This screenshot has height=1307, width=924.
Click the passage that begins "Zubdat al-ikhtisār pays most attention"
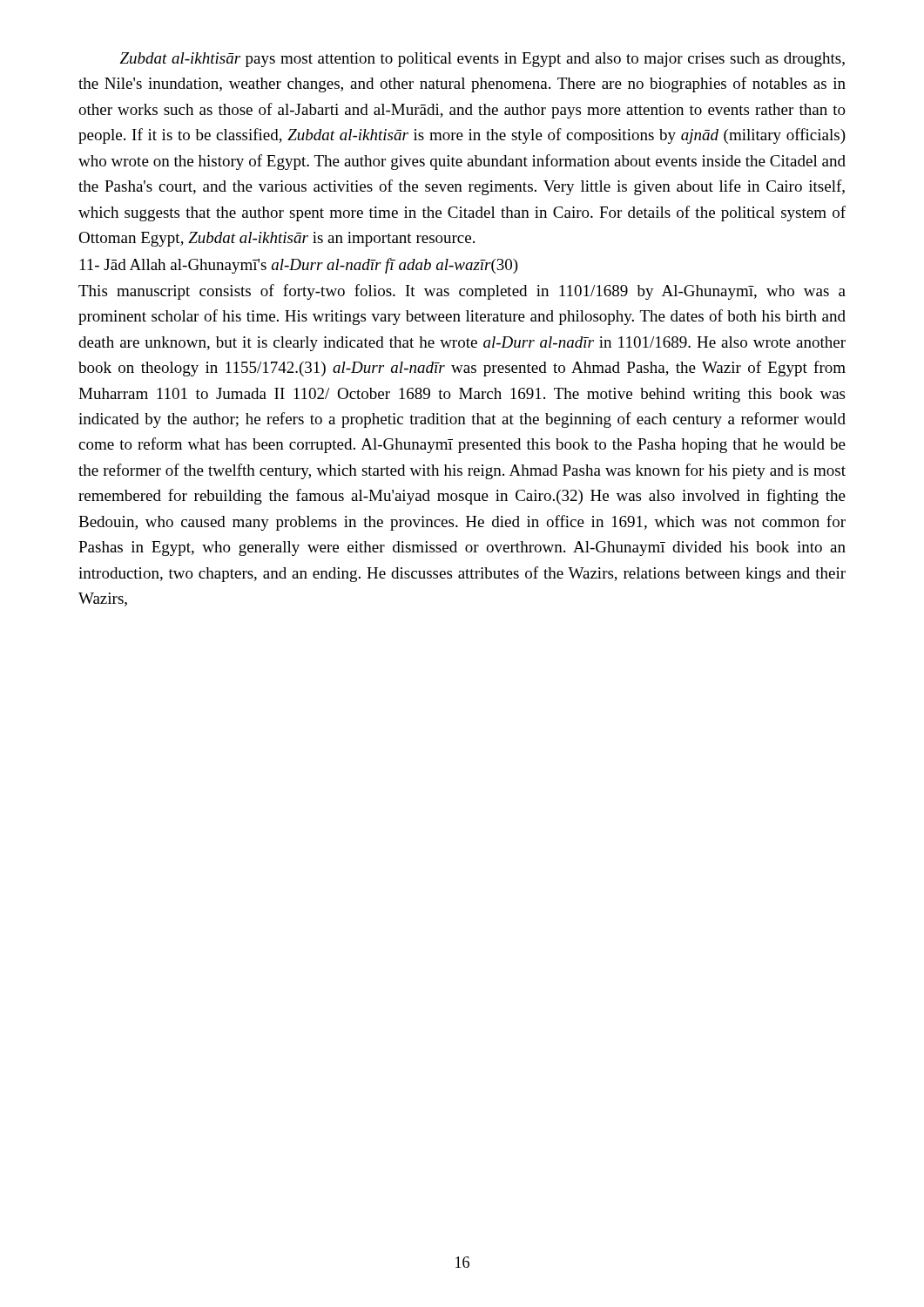tap(462, 148)
